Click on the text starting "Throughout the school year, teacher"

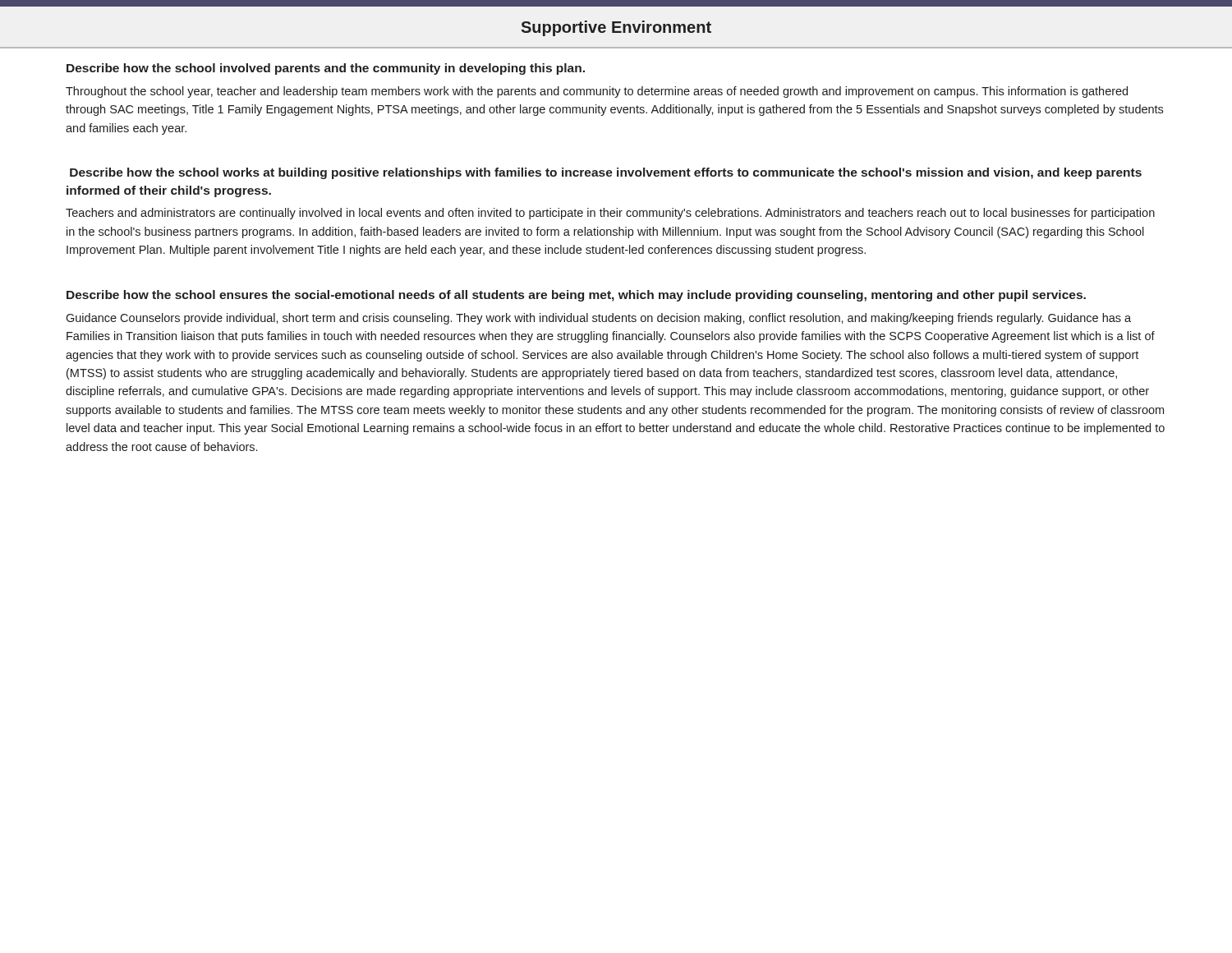click(615, 109)
